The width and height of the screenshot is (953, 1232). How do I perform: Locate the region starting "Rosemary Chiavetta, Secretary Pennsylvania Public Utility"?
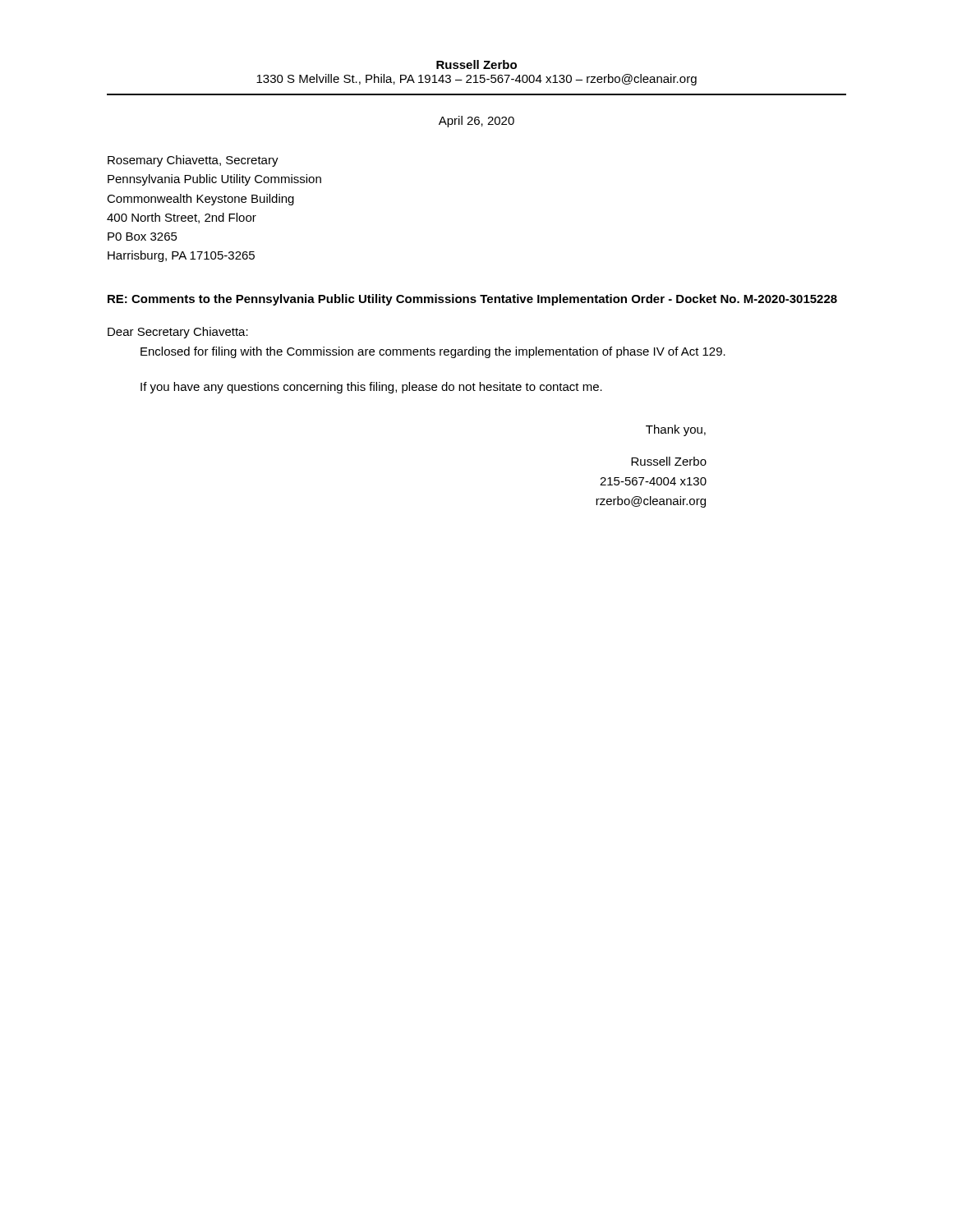tap(214, 207)
